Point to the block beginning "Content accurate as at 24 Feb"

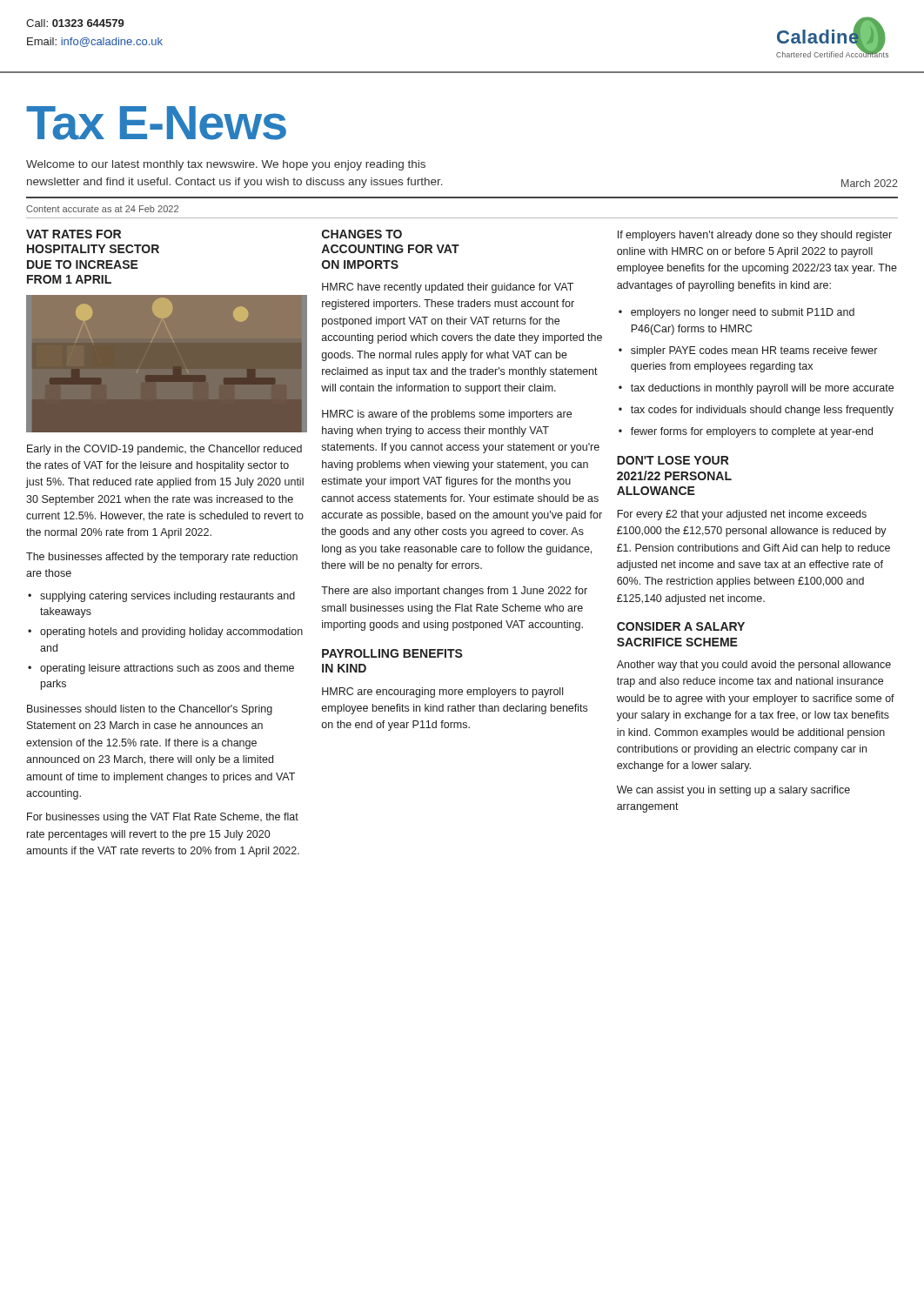tap(102, 208)
